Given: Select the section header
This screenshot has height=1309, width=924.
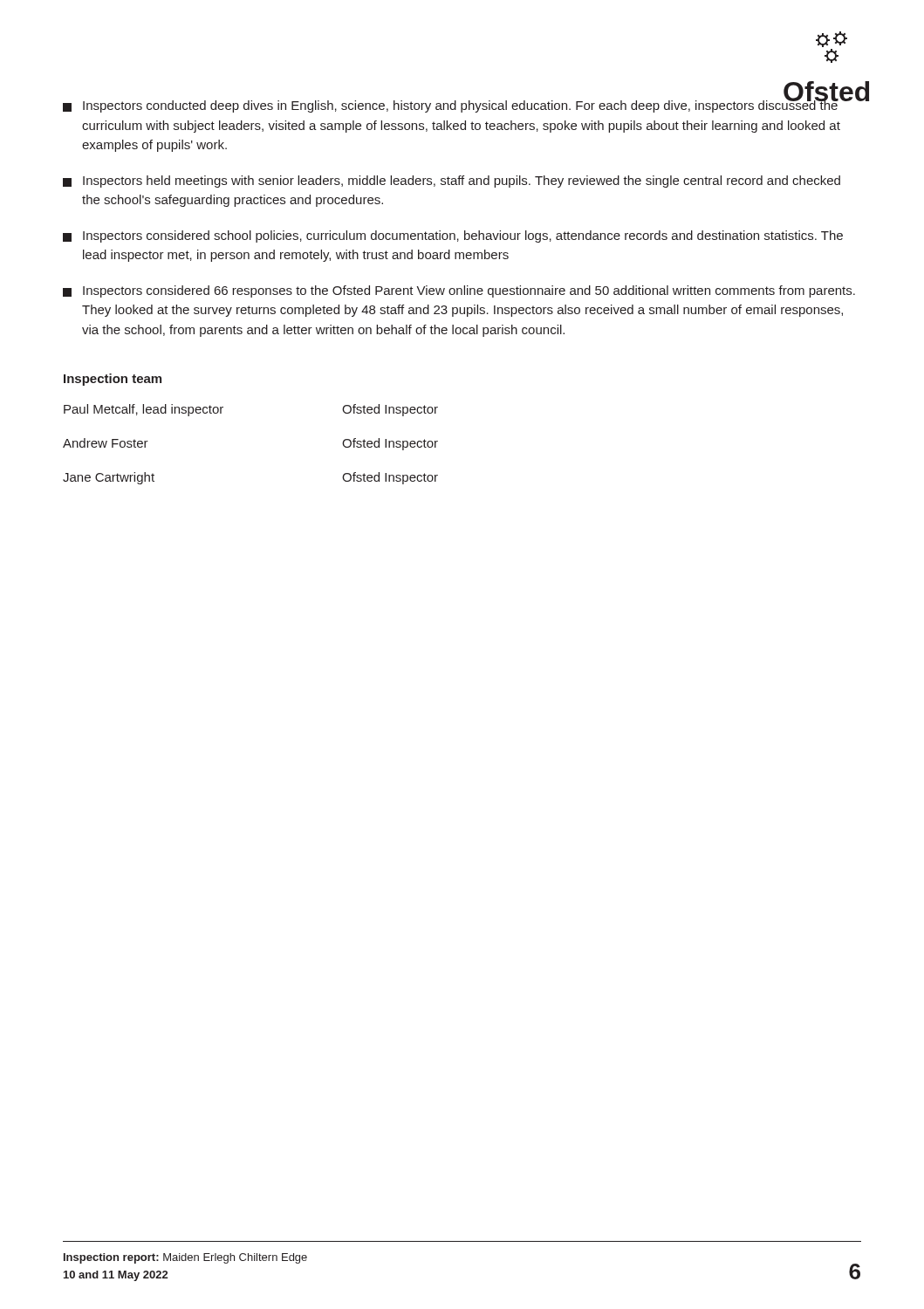Looking at the screenshot, I should pos(113,378).
